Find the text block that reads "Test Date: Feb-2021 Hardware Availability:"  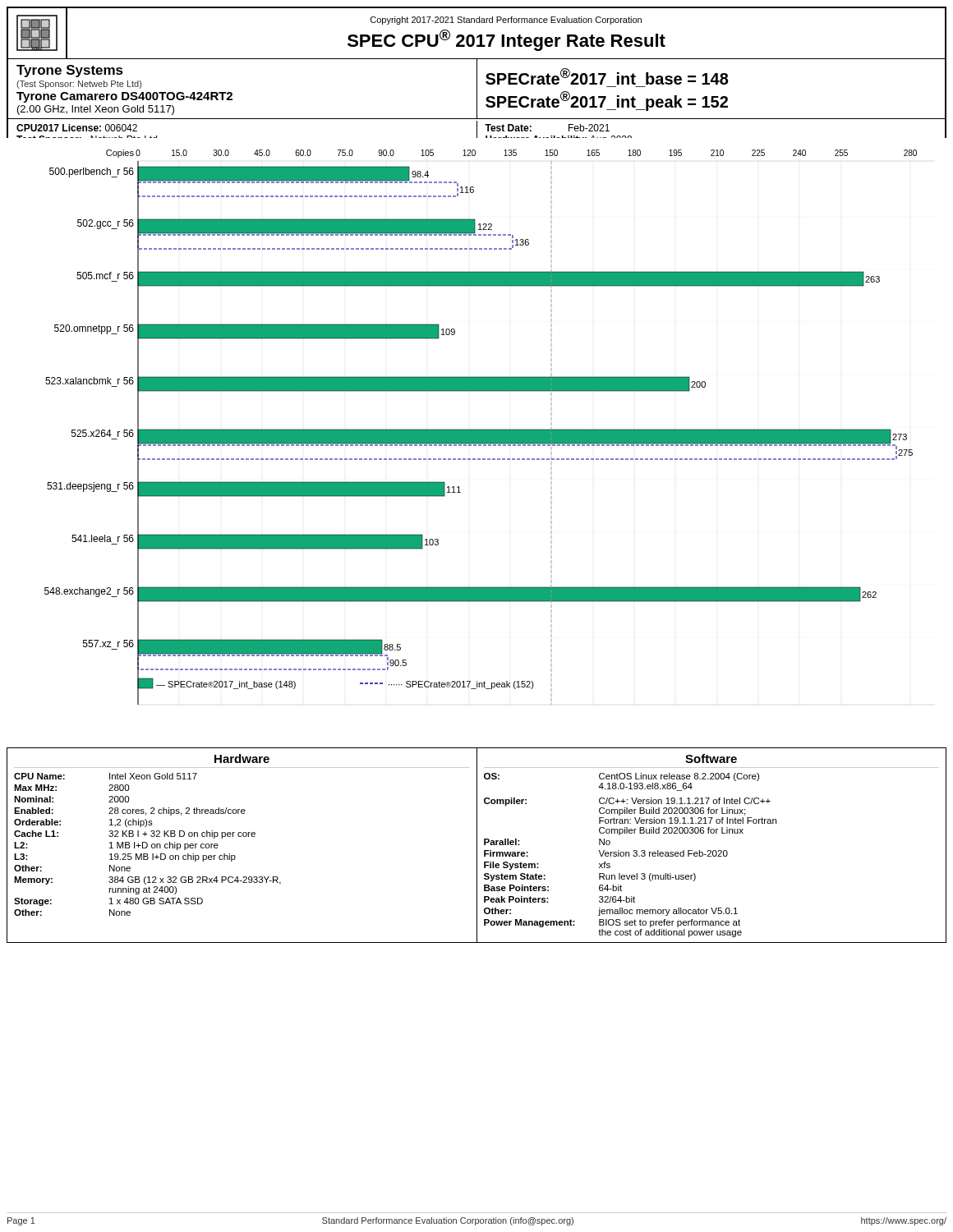point(711,140)
